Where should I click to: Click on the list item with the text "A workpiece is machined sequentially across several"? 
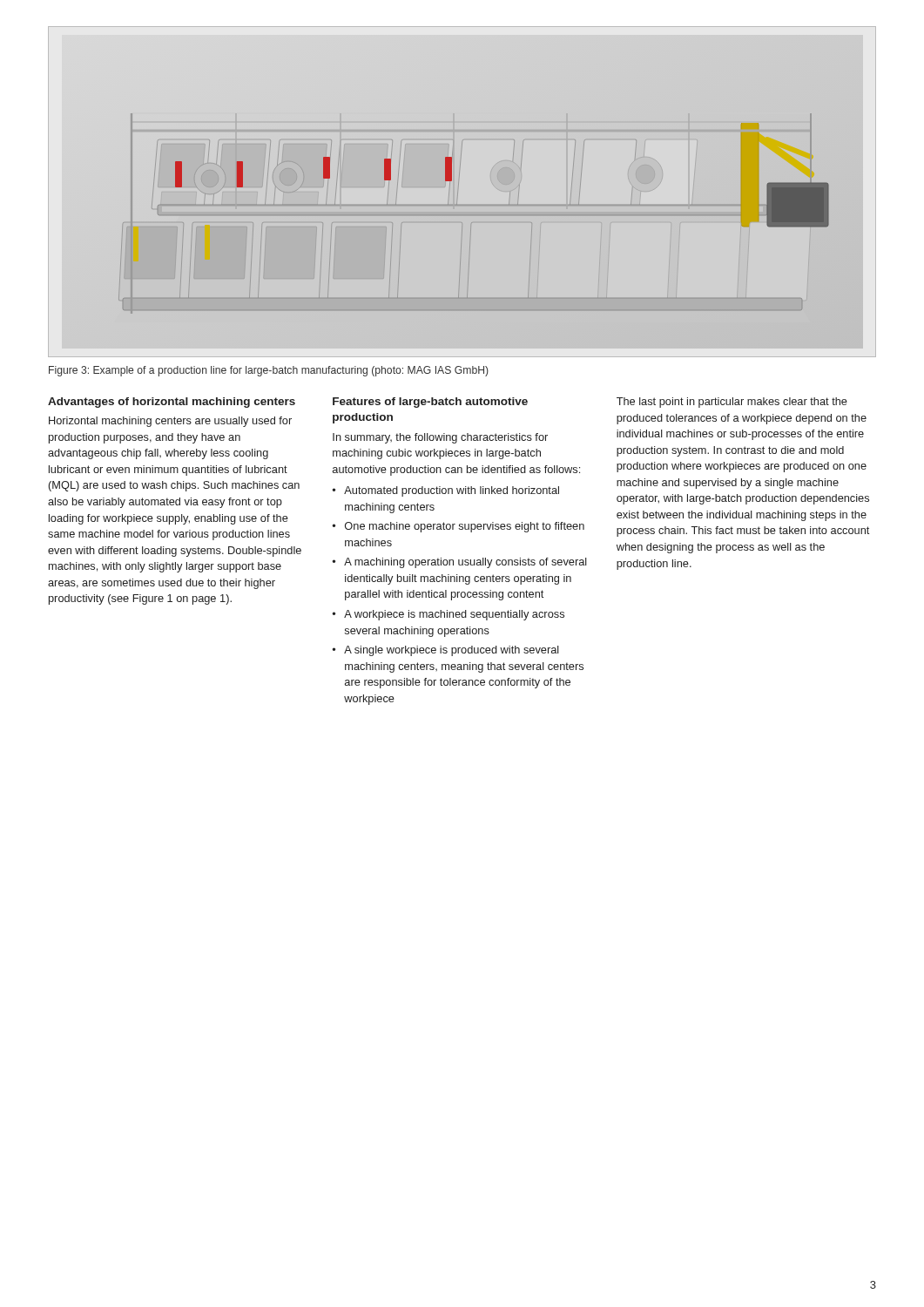tap(455, 622)
